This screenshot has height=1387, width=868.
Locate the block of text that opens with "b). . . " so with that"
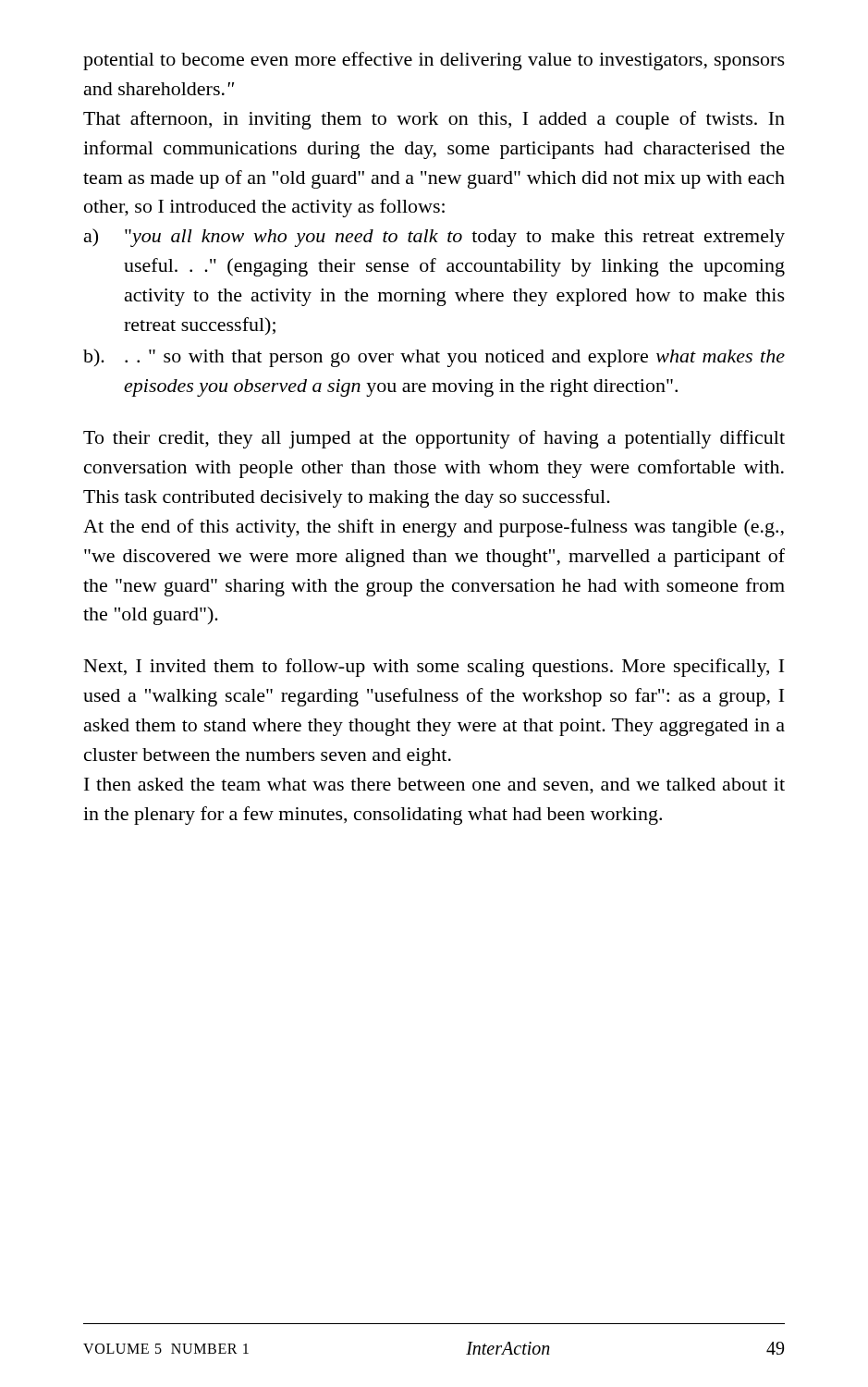(x=434, y=371)
